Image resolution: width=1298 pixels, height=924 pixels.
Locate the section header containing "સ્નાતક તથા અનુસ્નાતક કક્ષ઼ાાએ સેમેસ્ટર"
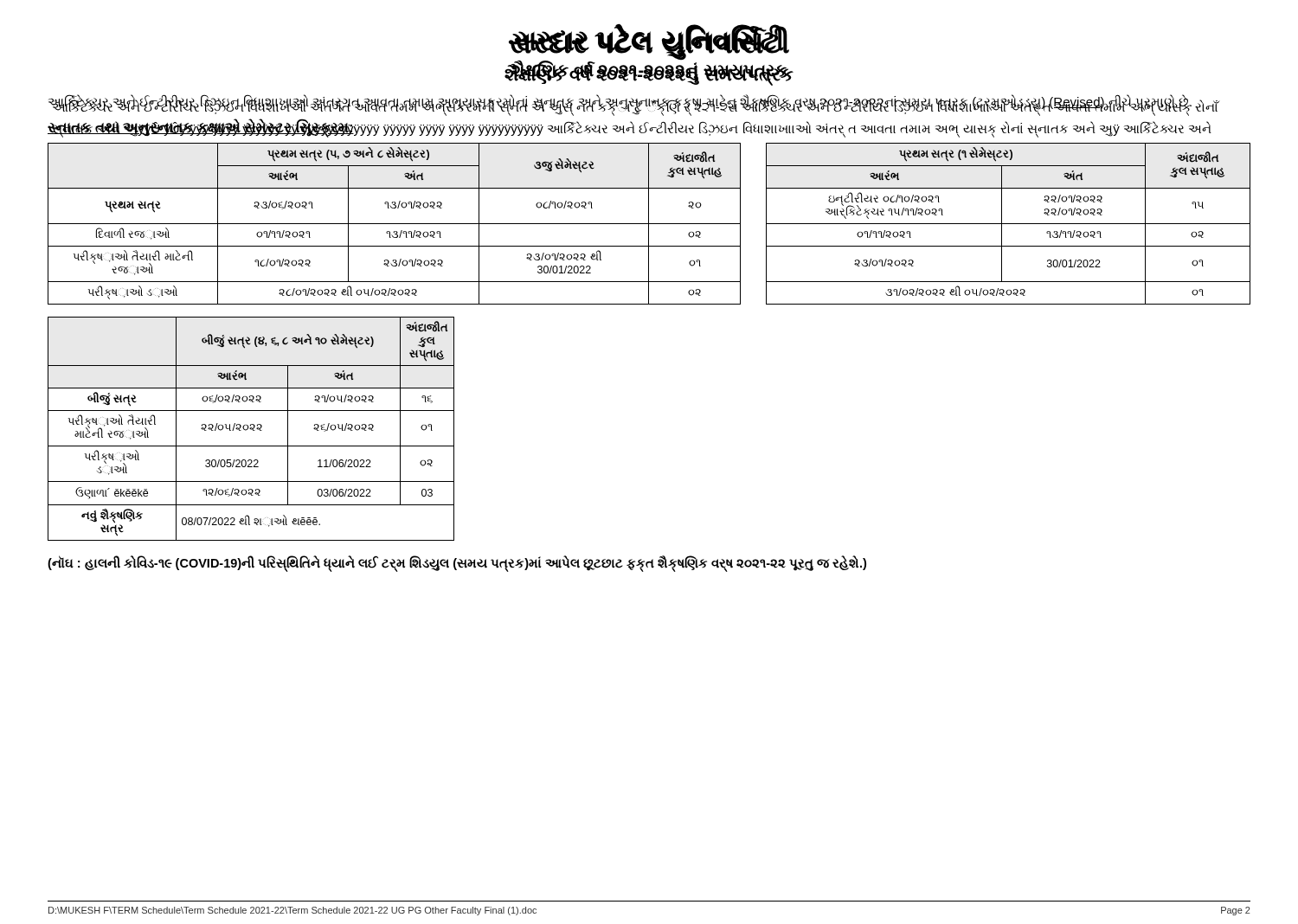tap(201, 127)
